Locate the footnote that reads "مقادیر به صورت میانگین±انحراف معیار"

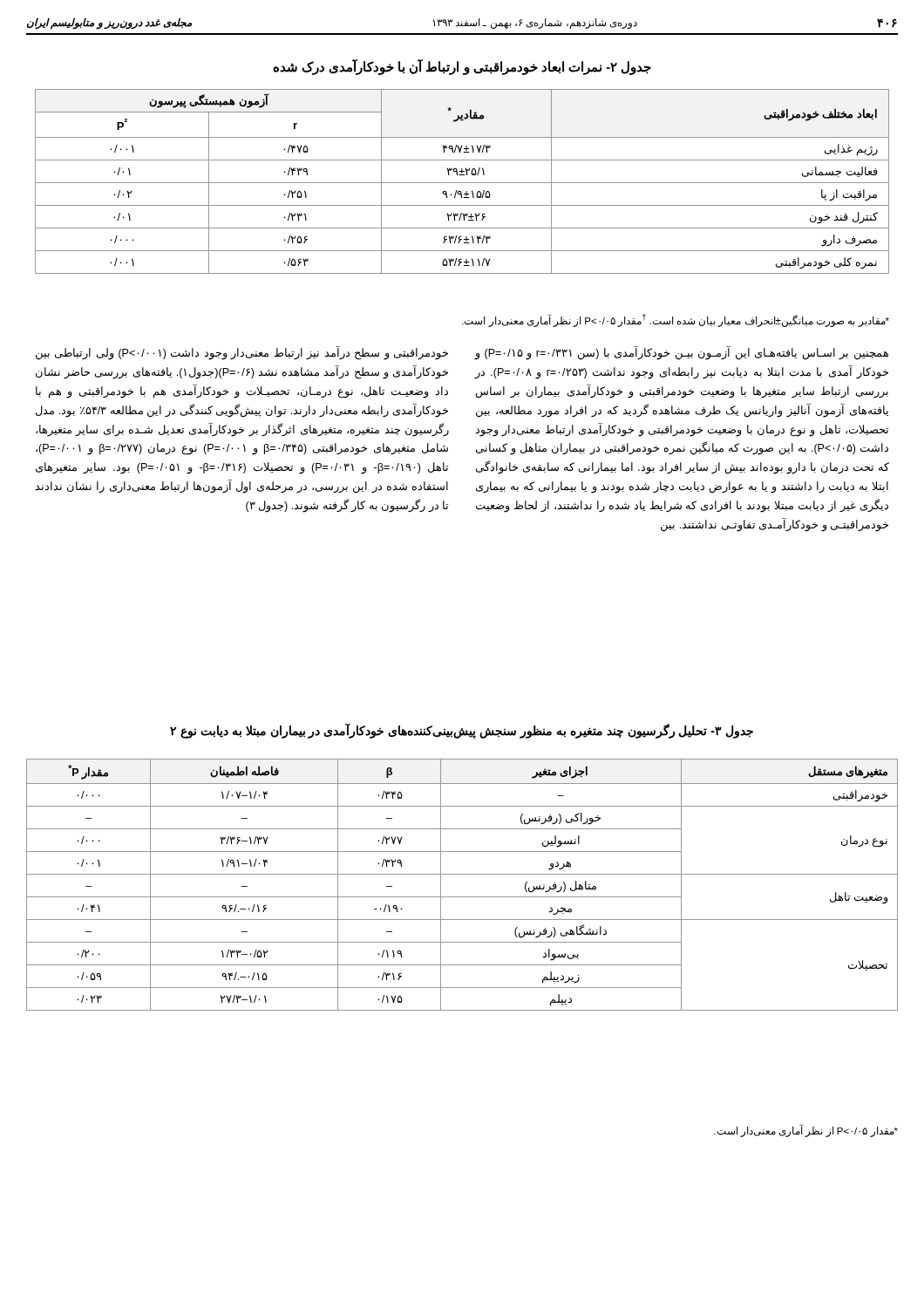coord(675,319)
